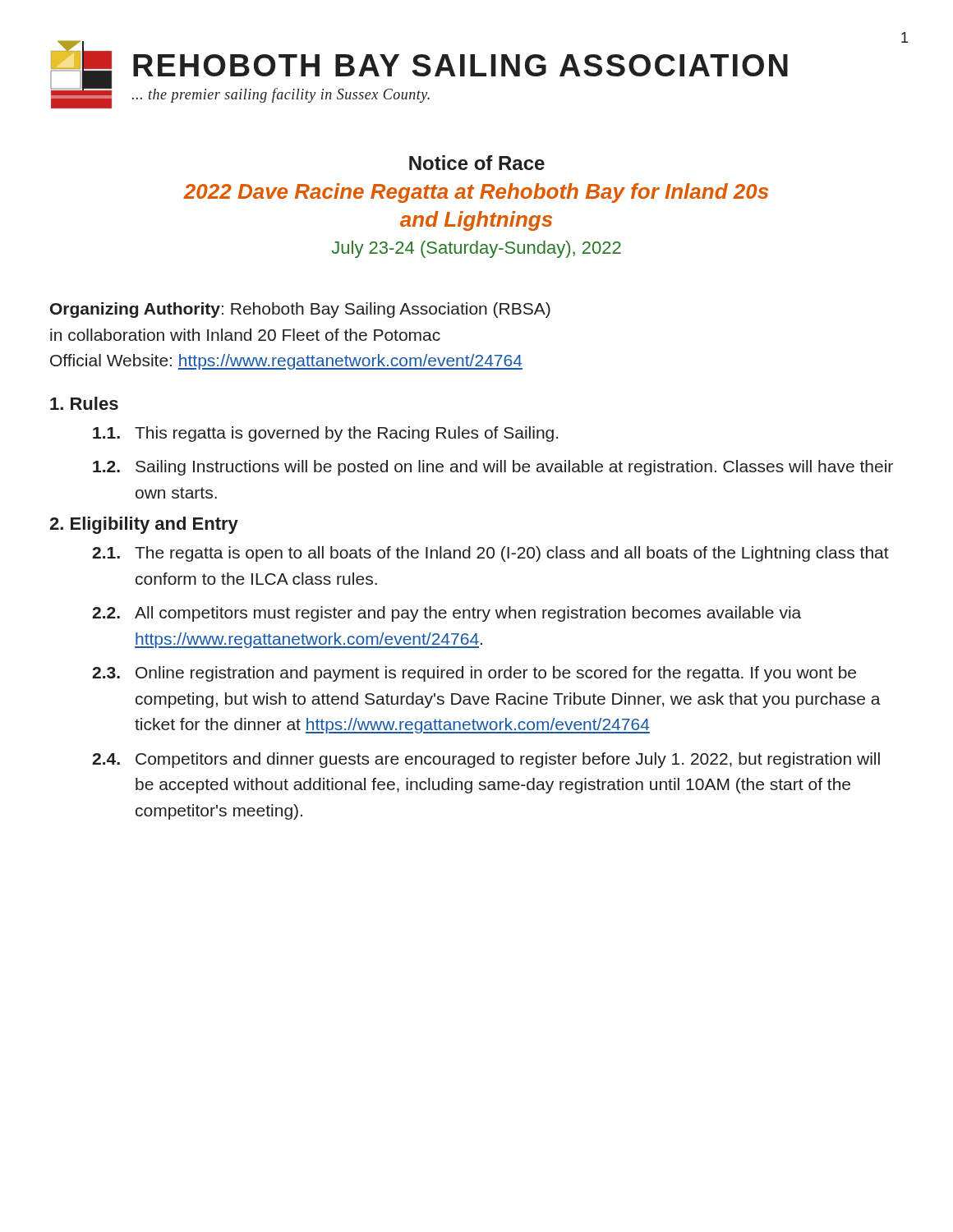This screenshot has height=1232, width=953.
Task: Point to the region starting "2.3. Online registration and payment is"
Action: click(x=498, y=698)
